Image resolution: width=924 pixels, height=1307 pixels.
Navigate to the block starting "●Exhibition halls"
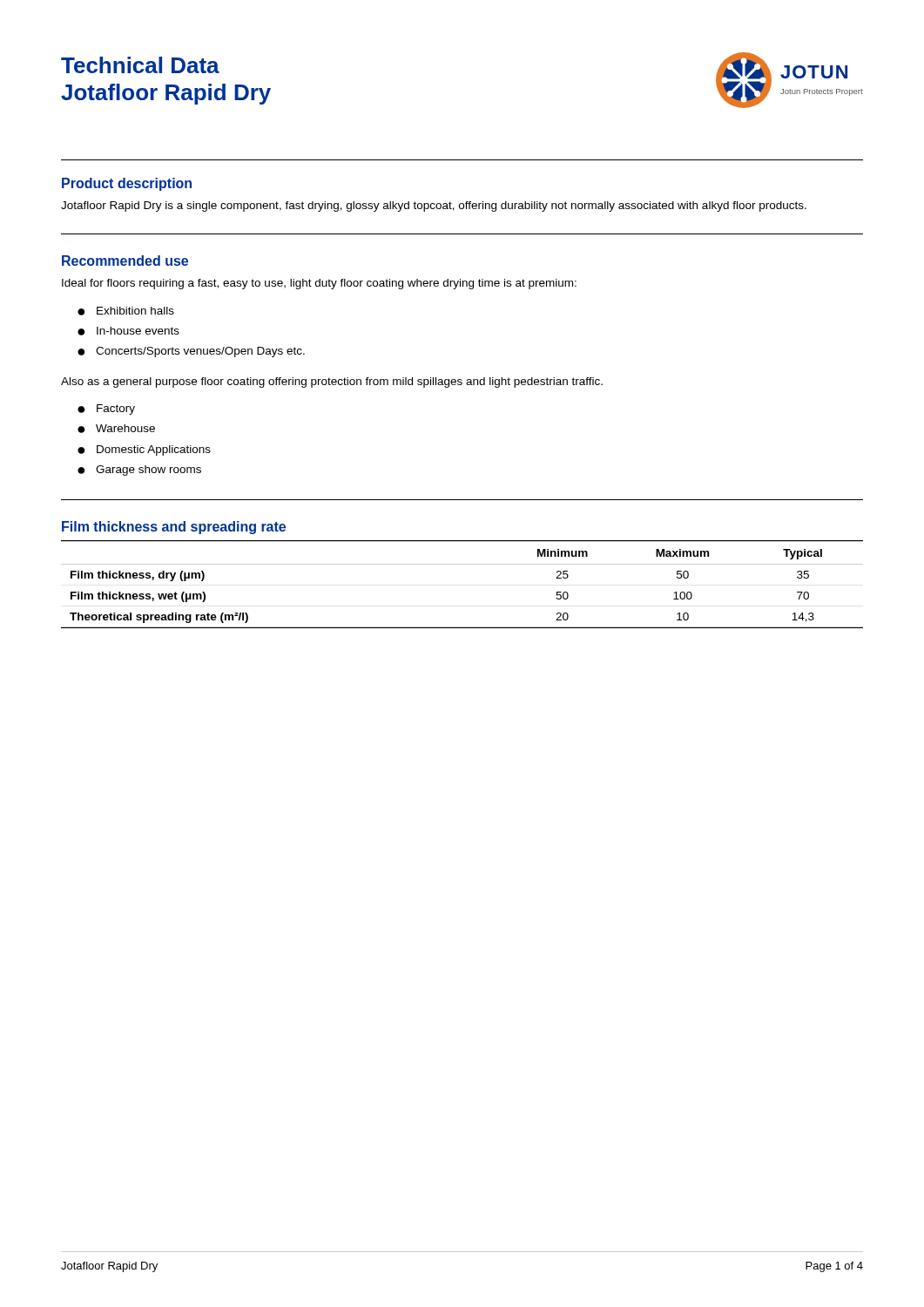coord(126,311)
